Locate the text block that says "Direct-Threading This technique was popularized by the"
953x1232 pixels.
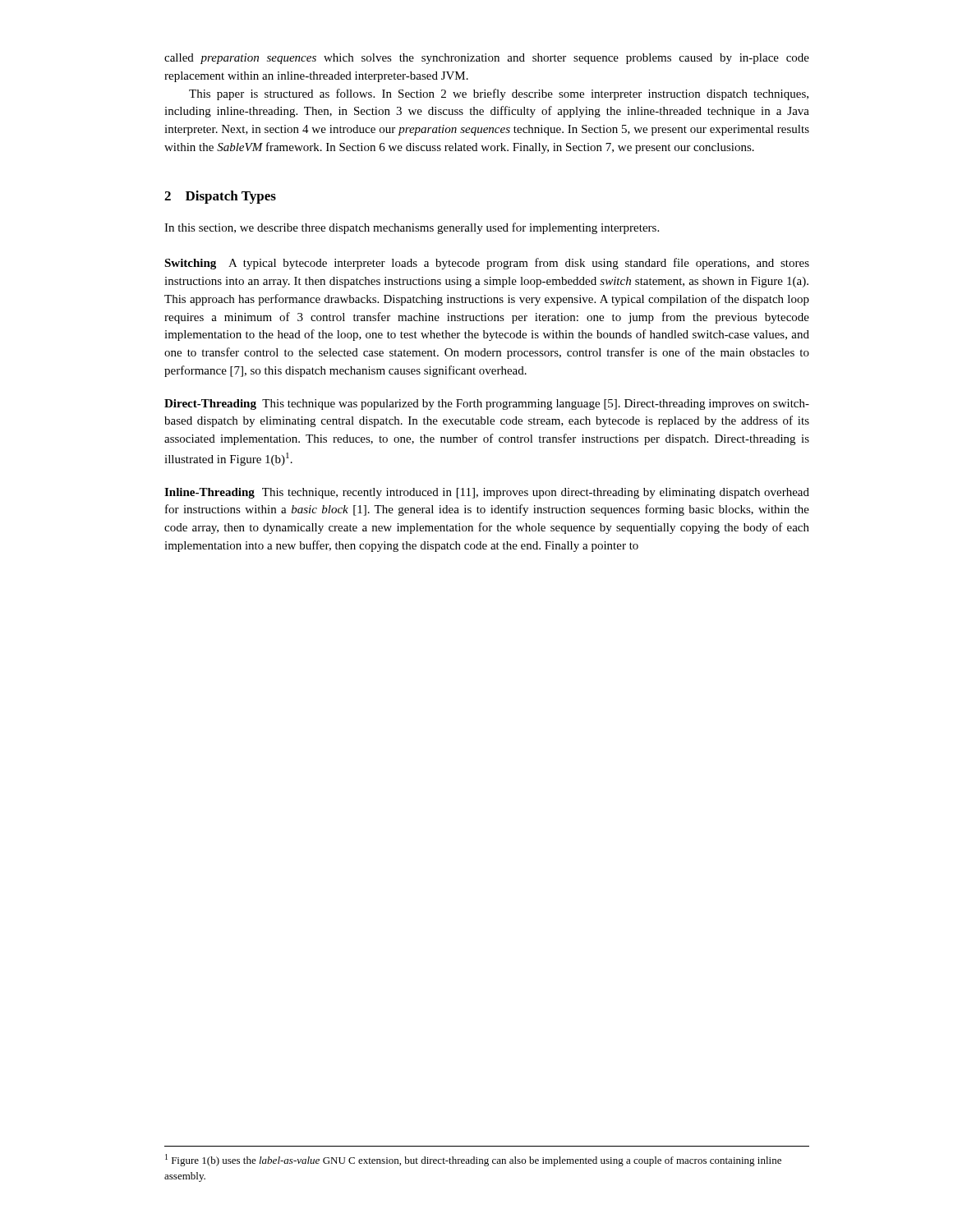pos(487,432)
